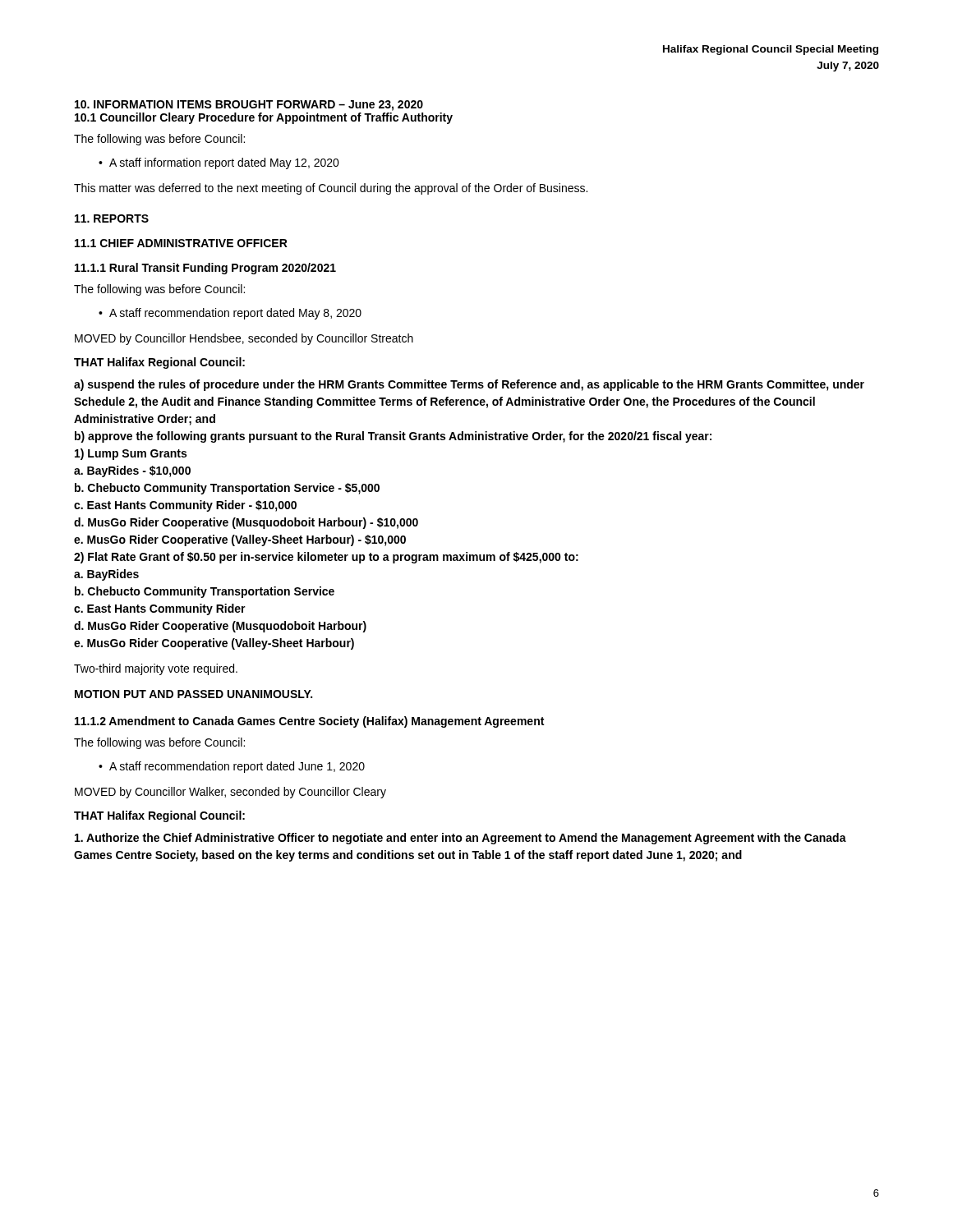Find the list item that reads "• A staff information report"
The width and height of the screenshot is (953, 1232).
click(x=219, y=163)
